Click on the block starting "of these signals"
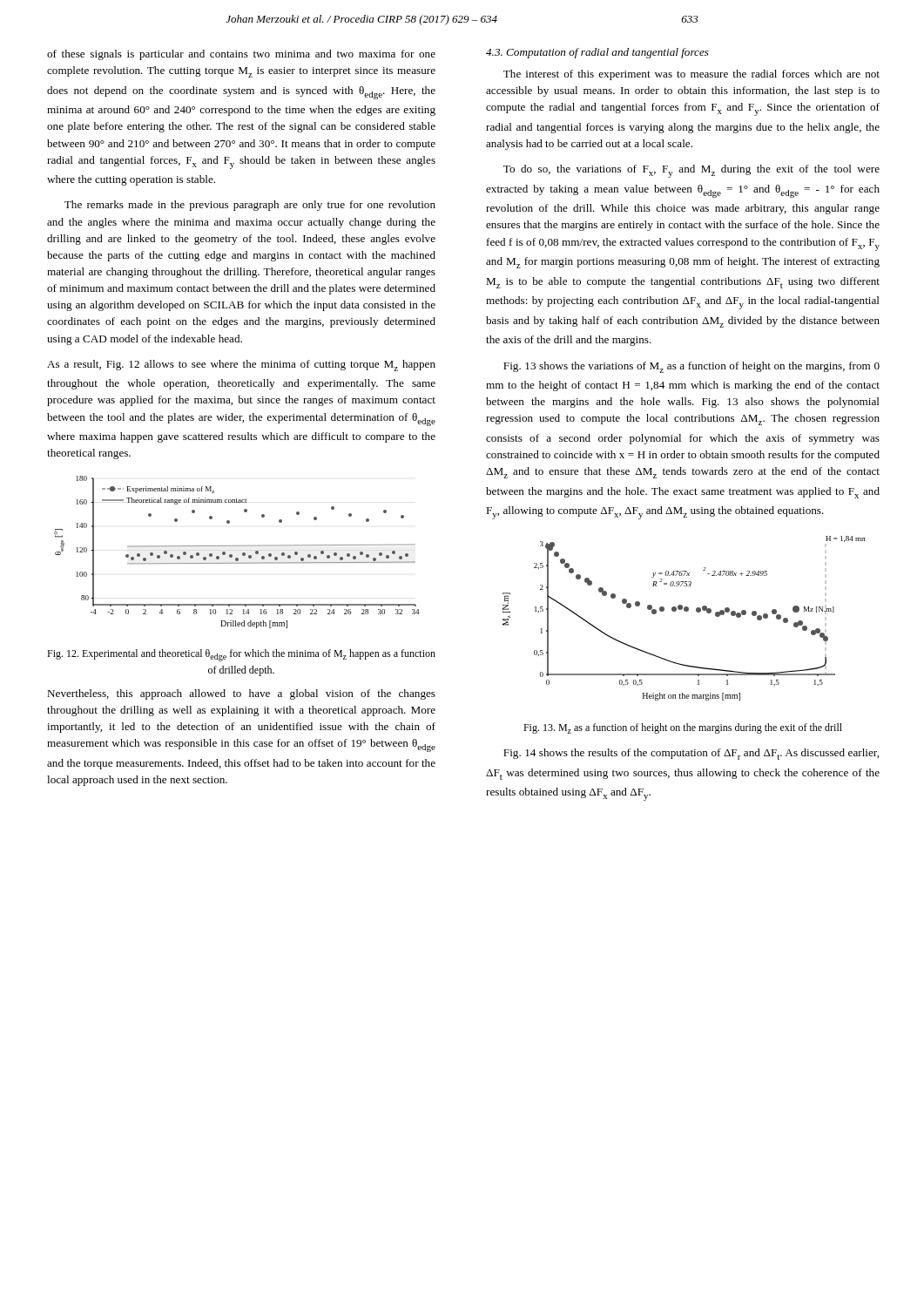The width and height of the screenshot is (924, 1307). [241, 116]
